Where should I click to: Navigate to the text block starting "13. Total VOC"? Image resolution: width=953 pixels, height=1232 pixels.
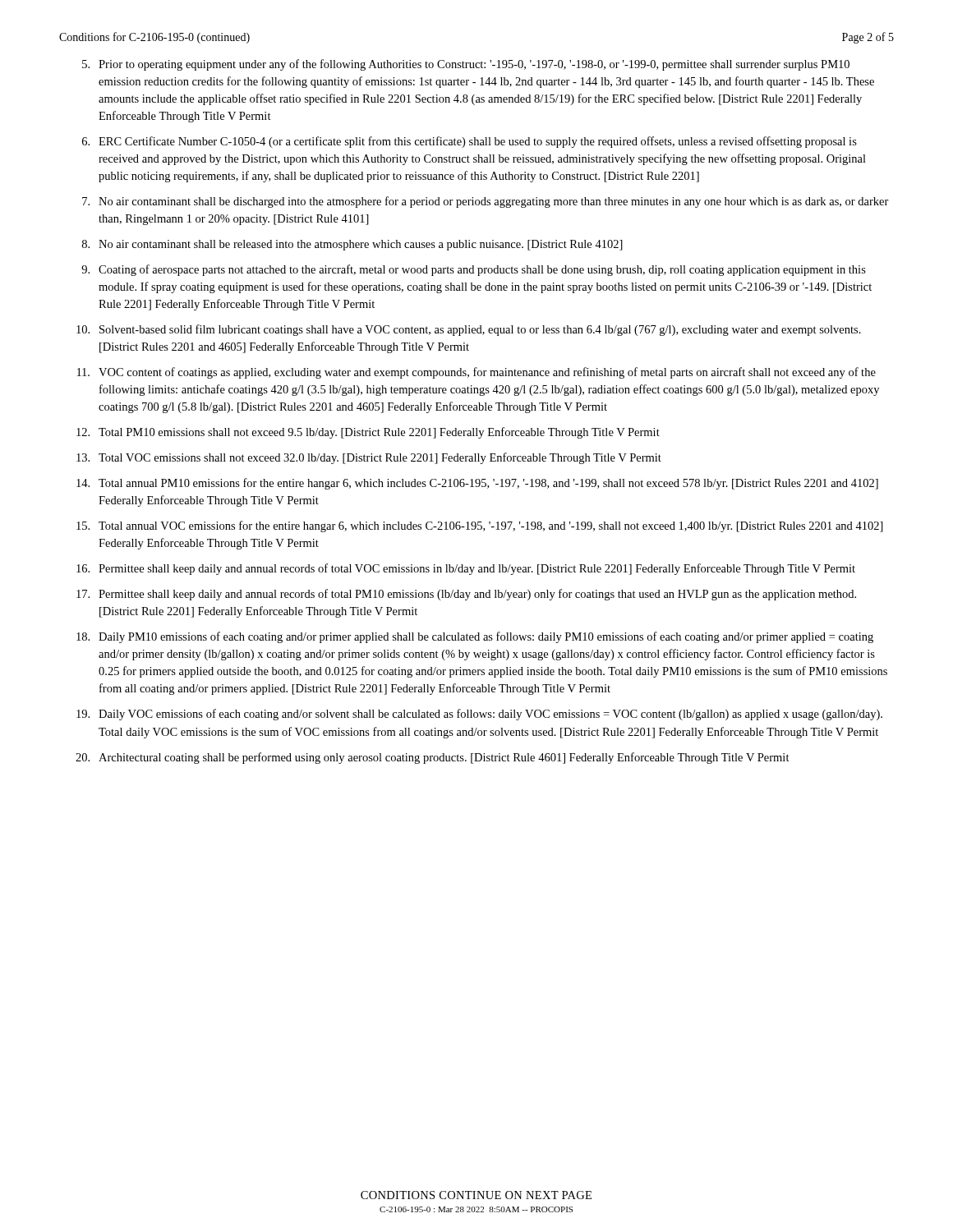point(476,458)
